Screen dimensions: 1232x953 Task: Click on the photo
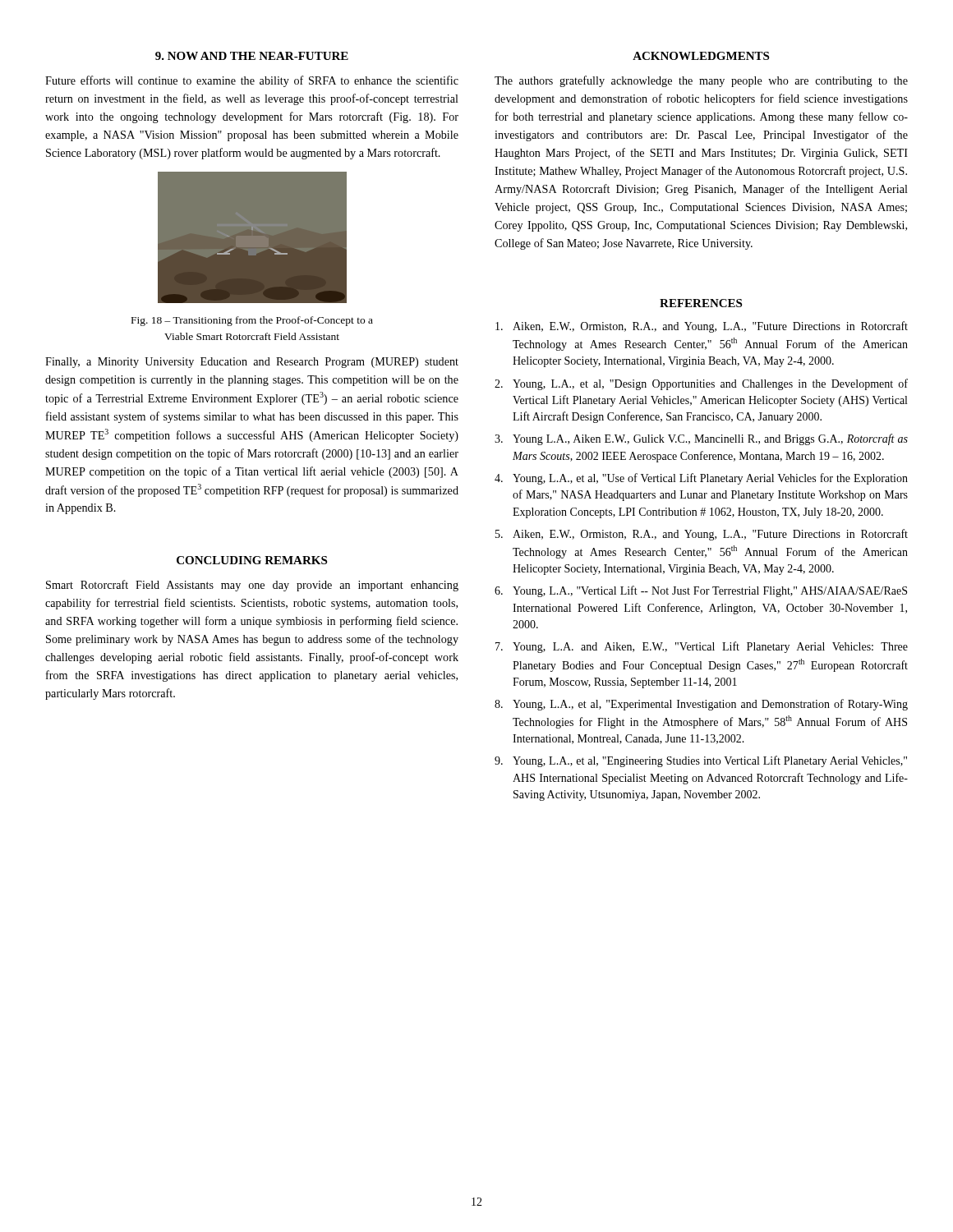252,239
